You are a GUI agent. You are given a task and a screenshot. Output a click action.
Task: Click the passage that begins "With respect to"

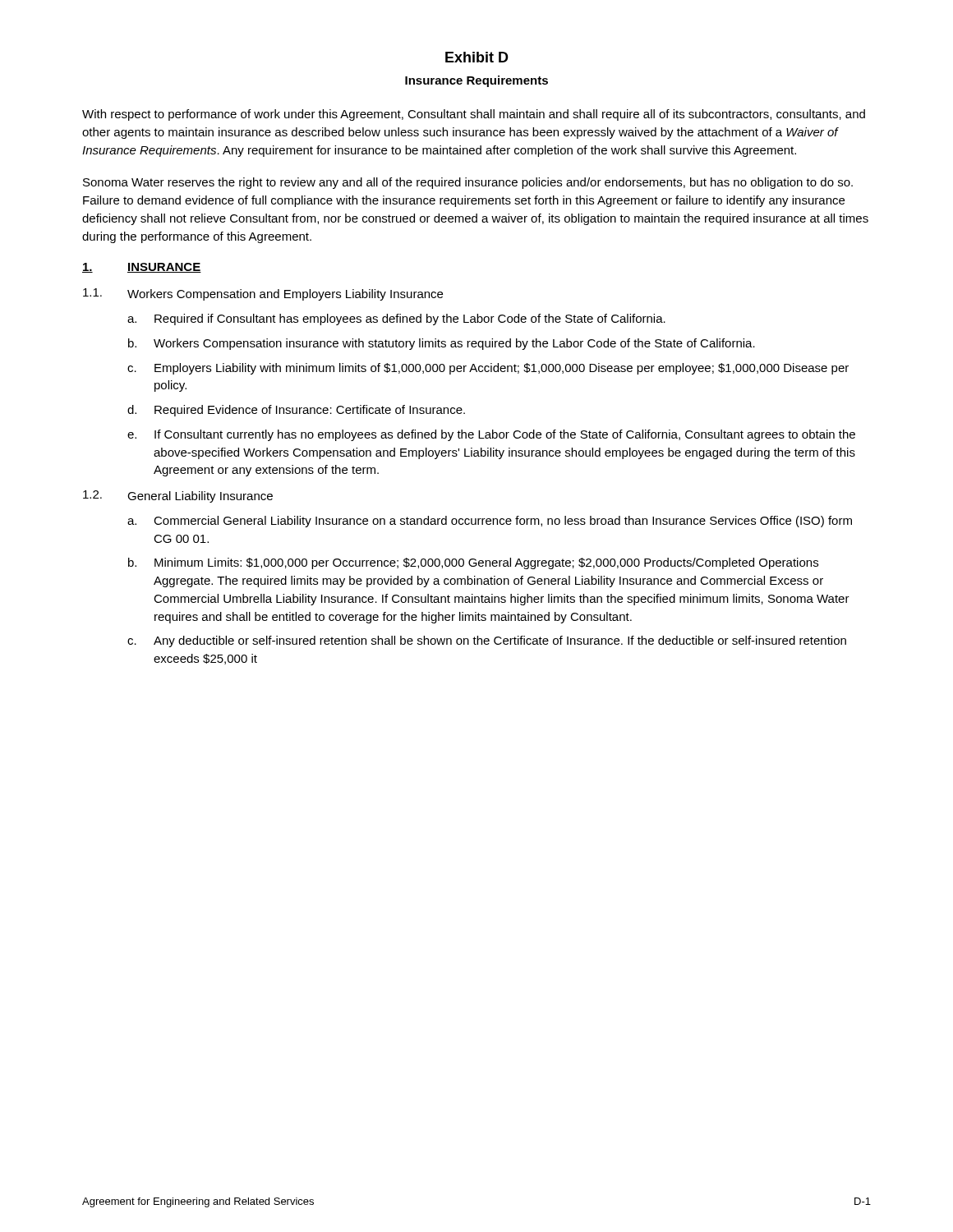coord(474,132)
